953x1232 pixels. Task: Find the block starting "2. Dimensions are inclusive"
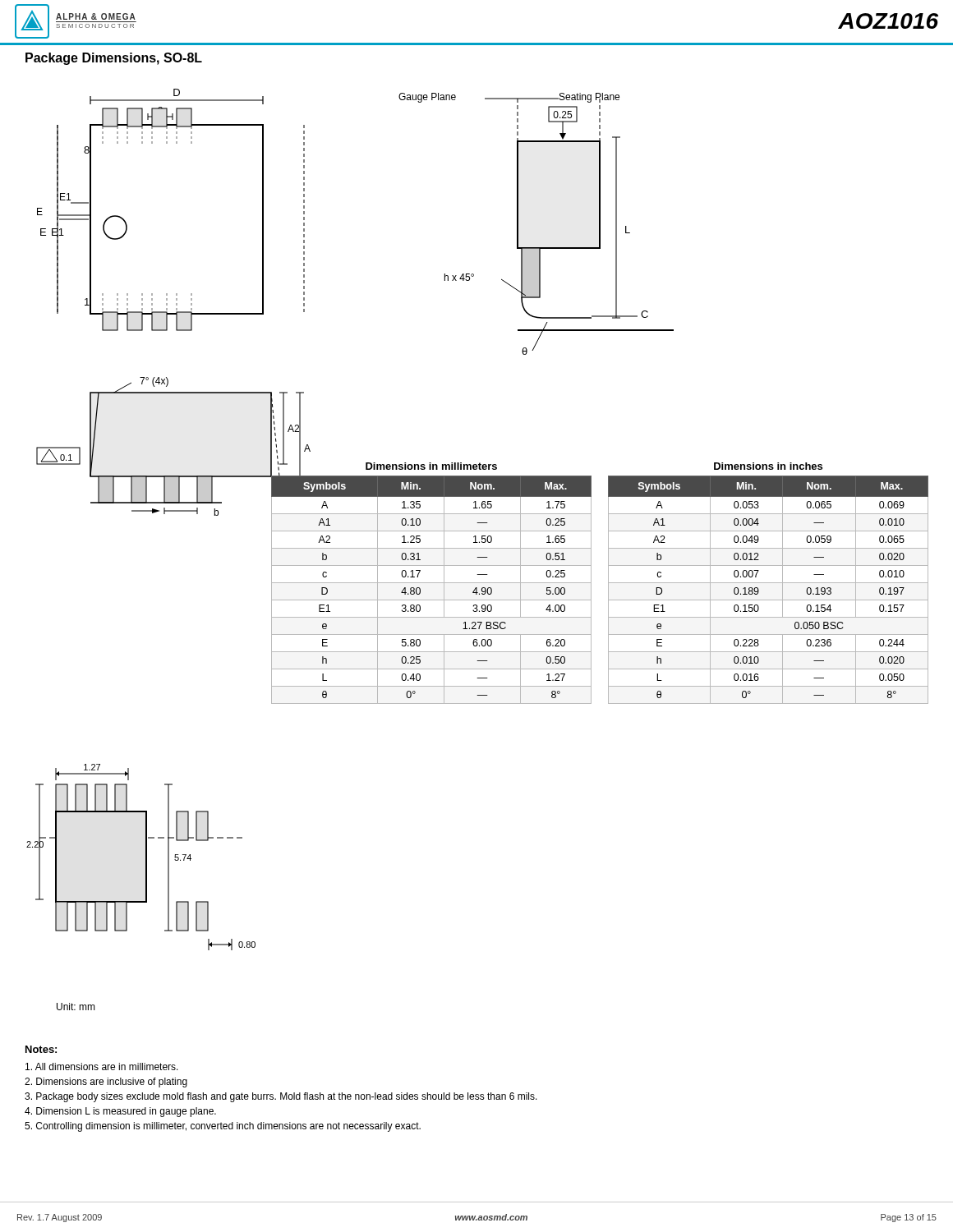point(106,1082)
